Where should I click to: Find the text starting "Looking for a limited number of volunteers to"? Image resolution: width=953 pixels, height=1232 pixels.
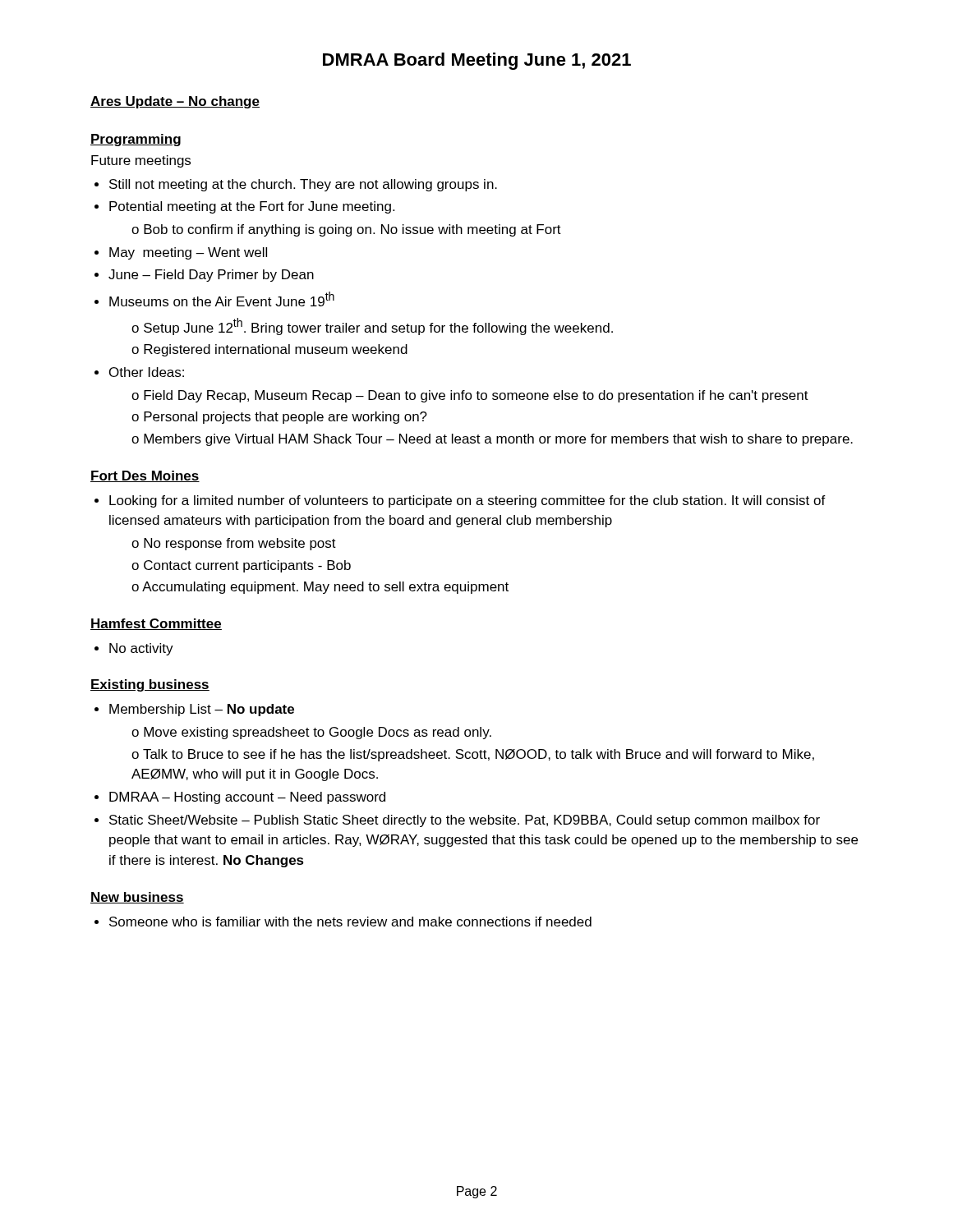point(467,501)
